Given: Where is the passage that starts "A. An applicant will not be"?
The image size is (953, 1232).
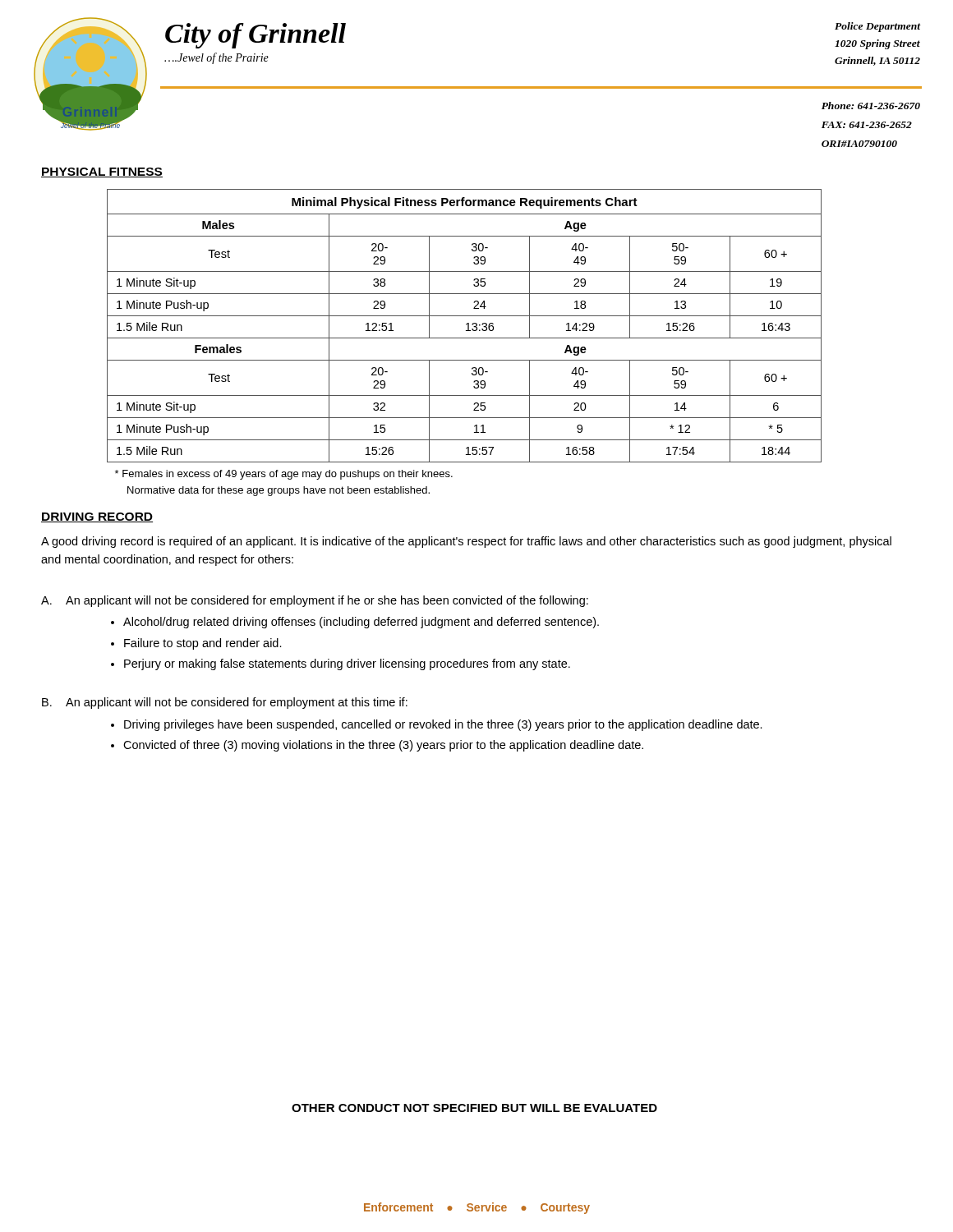Looking at the screenshot, I should (320, 638).
